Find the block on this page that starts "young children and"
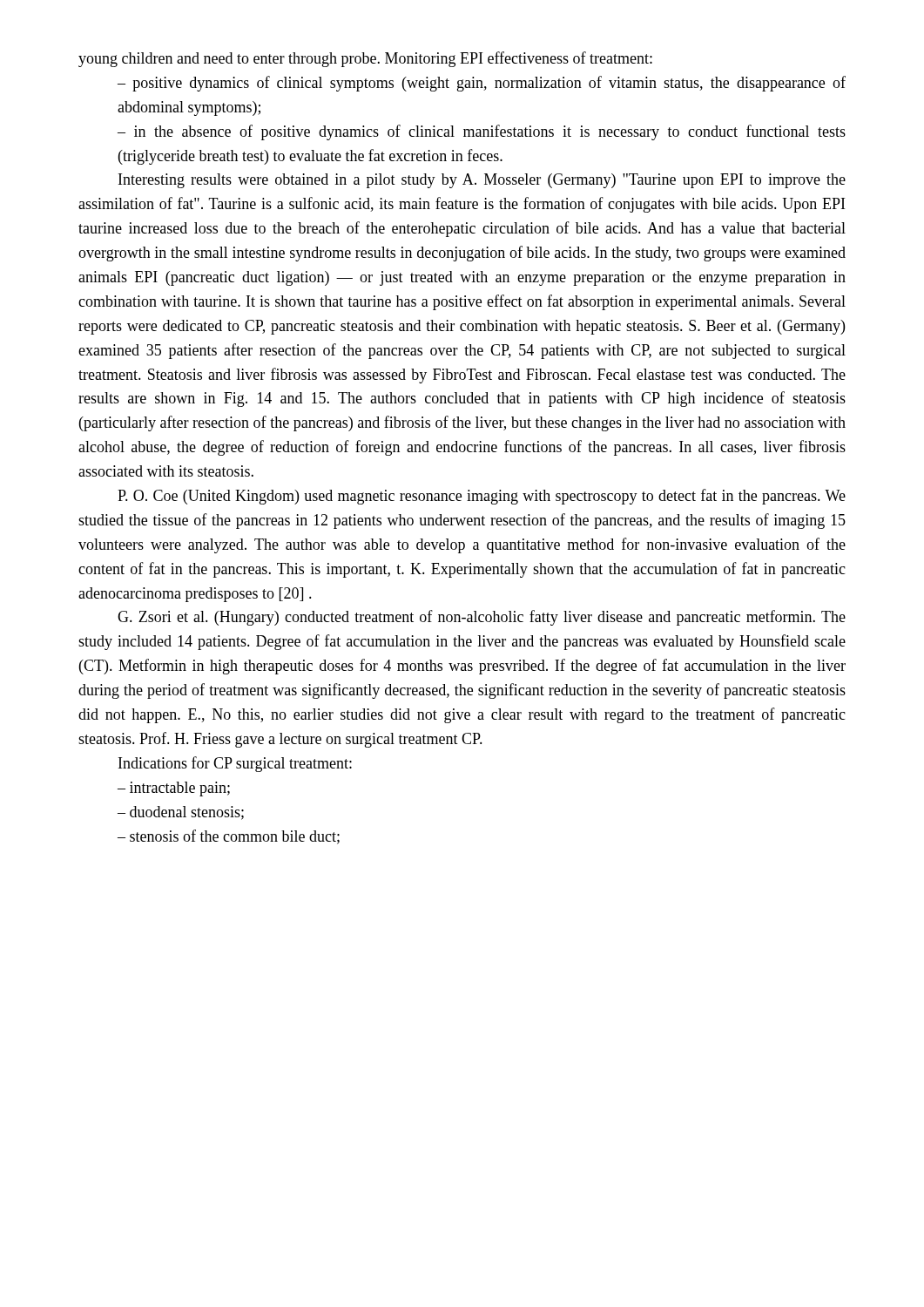924x1307 pixels. pos(462,59)
